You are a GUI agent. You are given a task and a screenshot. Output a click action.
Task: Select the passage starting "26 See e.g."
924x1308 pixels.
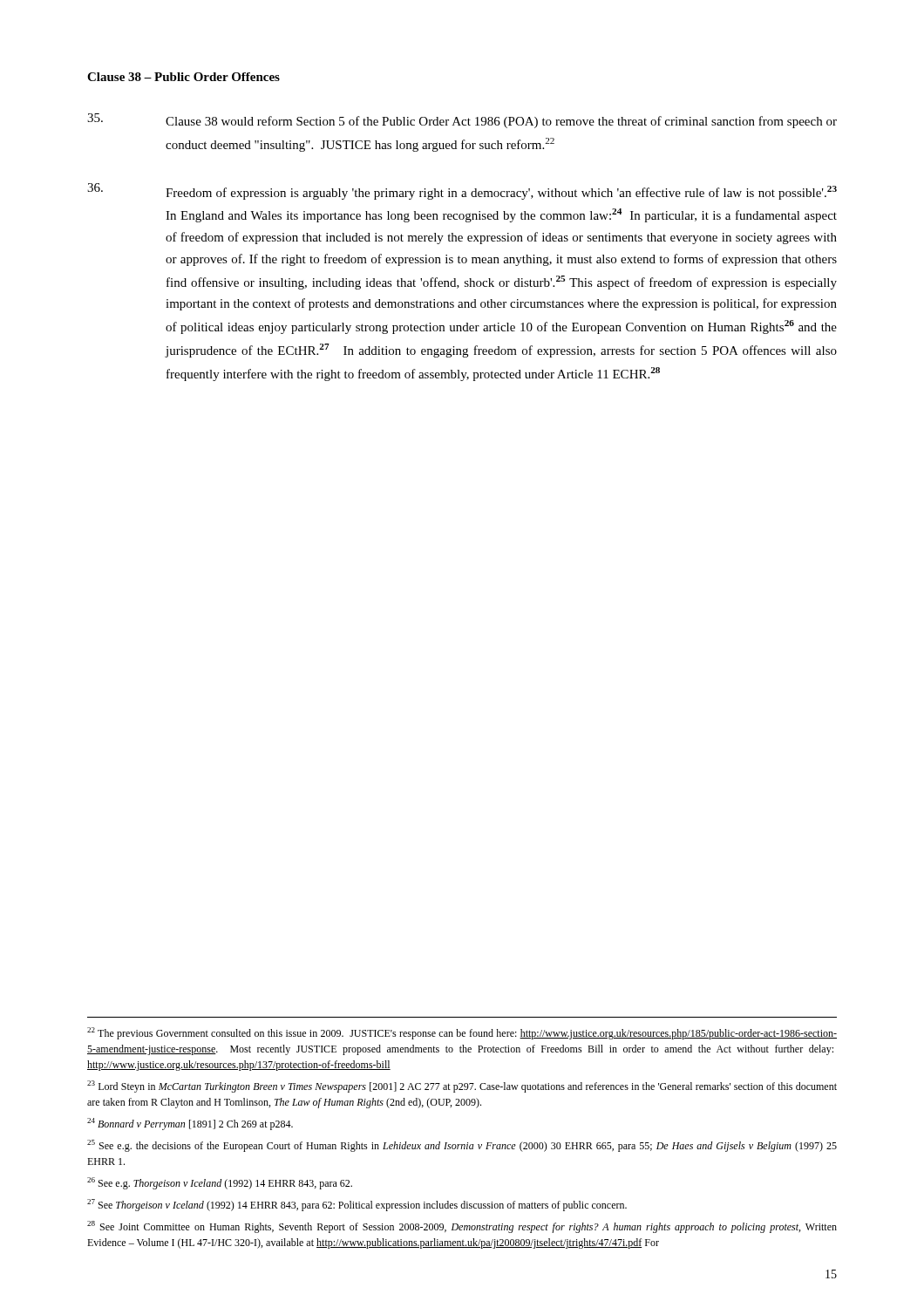click(x=220, y=1182)
